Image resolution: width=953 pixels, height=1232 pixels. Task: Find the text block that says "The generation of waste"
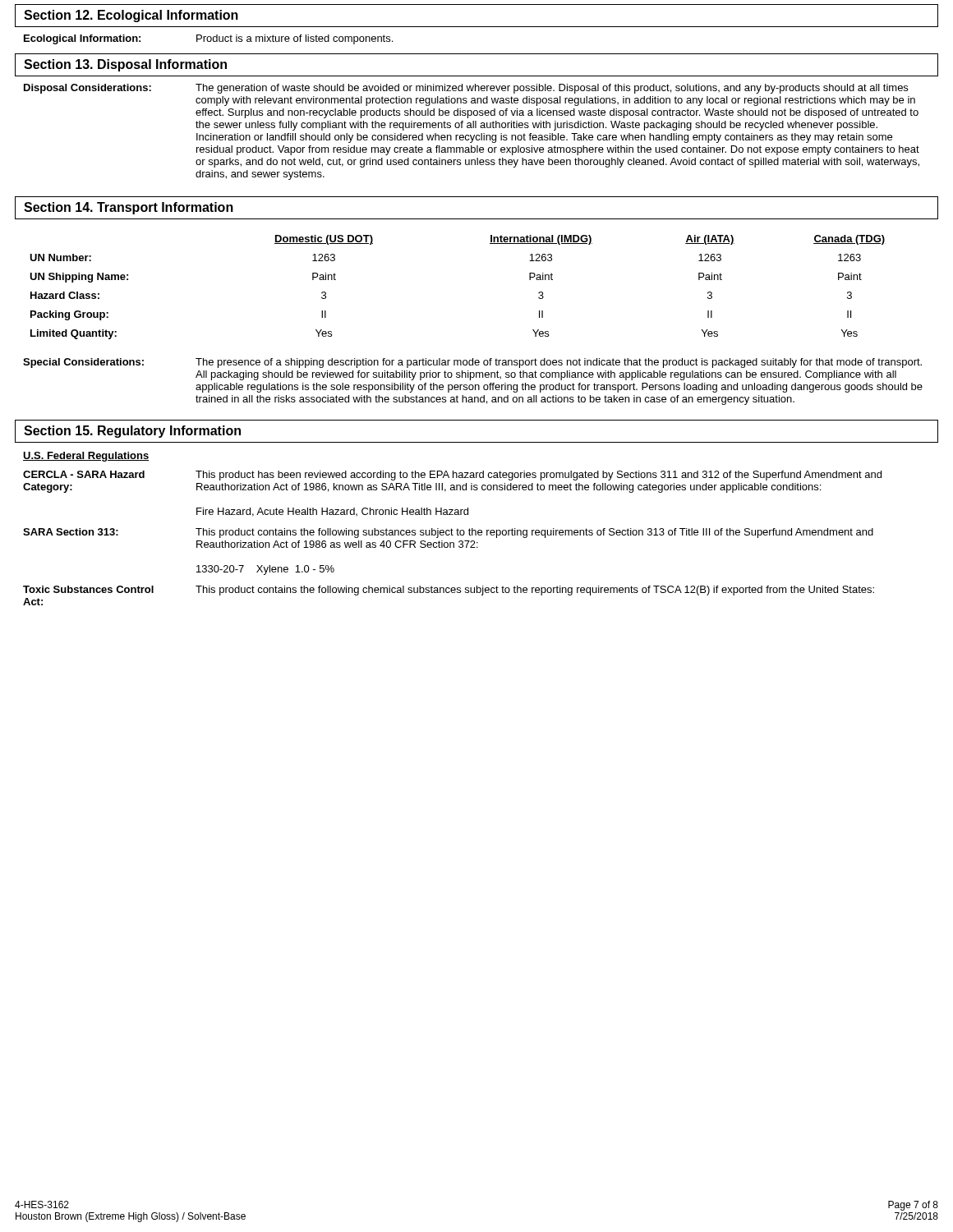pyautogui.click(x=558, y=131)
